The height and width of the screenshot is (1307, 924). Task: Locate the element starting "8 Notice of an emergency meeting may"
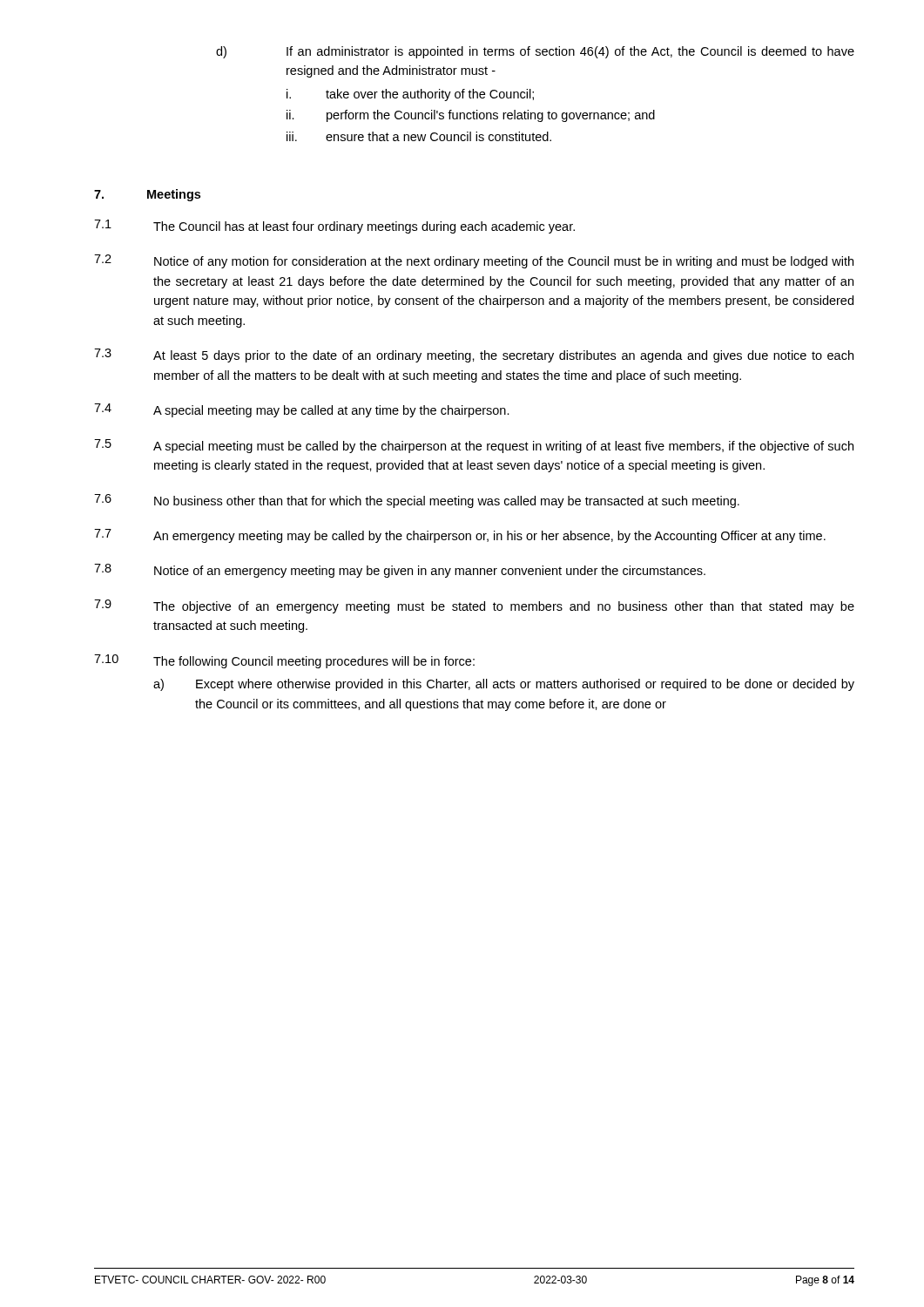[x=474, y=571]
